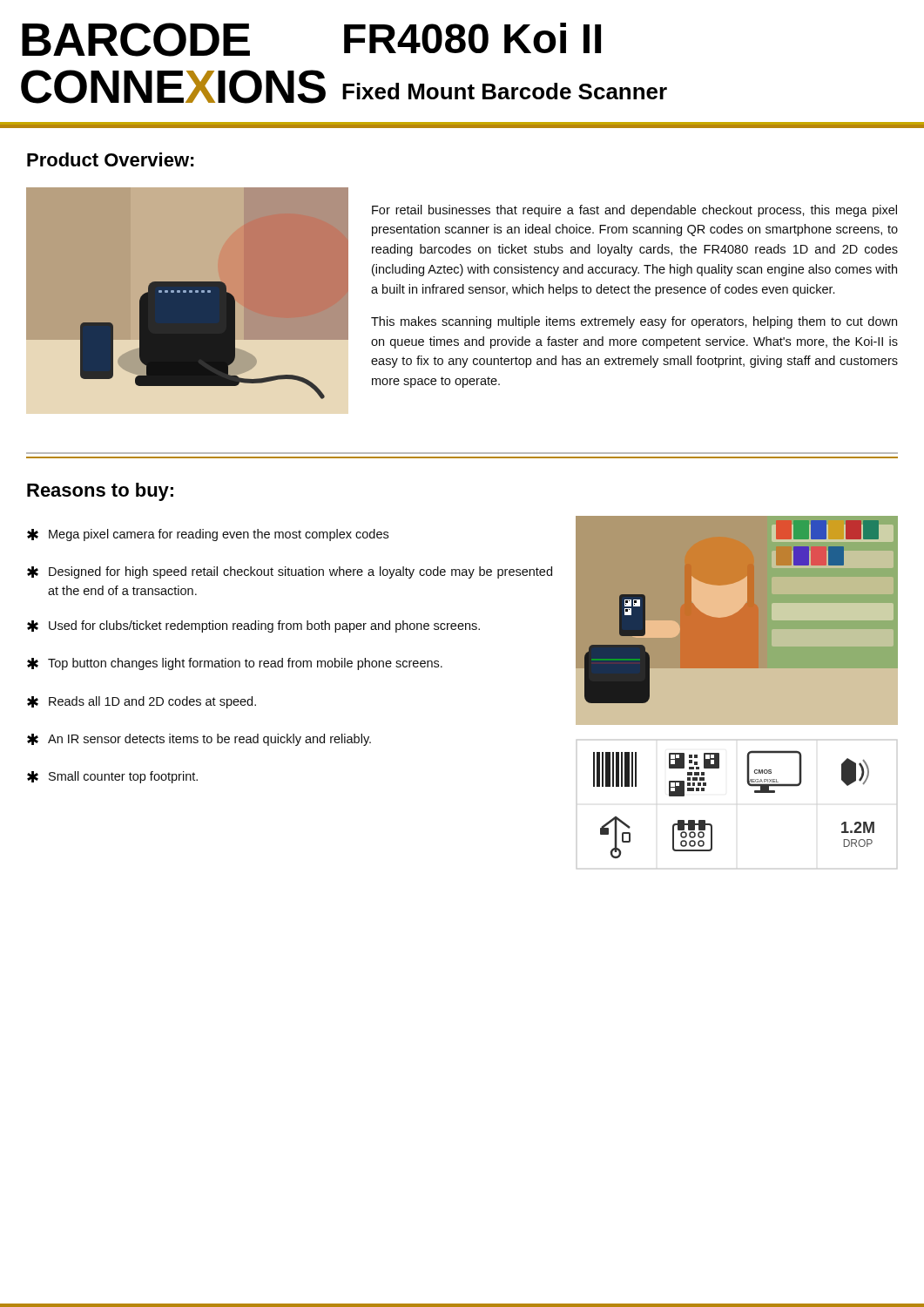Find "Reasons to buy:" on this page
This screenshot has width=924, height=1307.
(101, 490)
